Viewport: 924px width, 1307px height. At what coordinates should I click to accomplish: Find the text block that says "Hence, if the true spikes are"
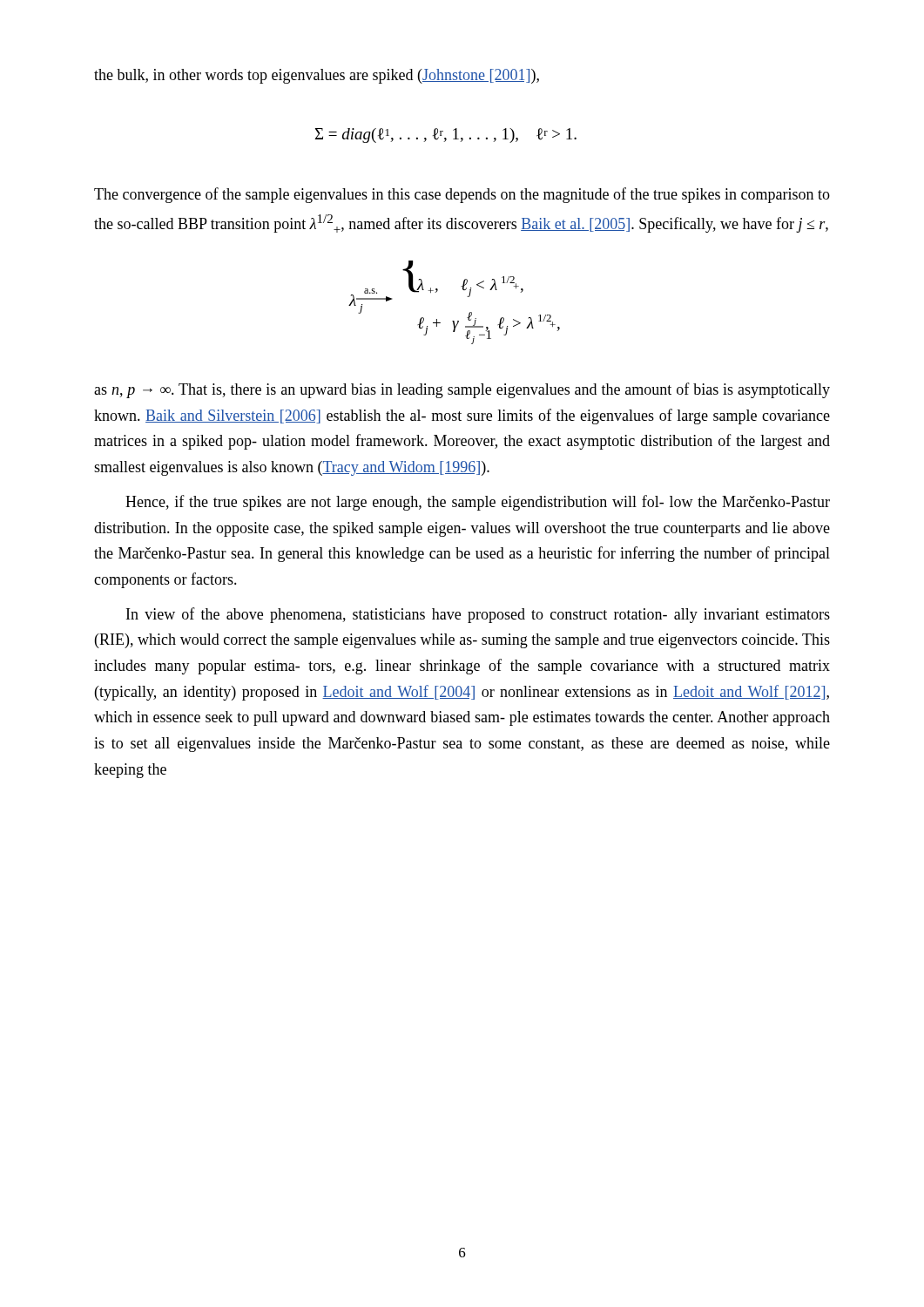462,541
